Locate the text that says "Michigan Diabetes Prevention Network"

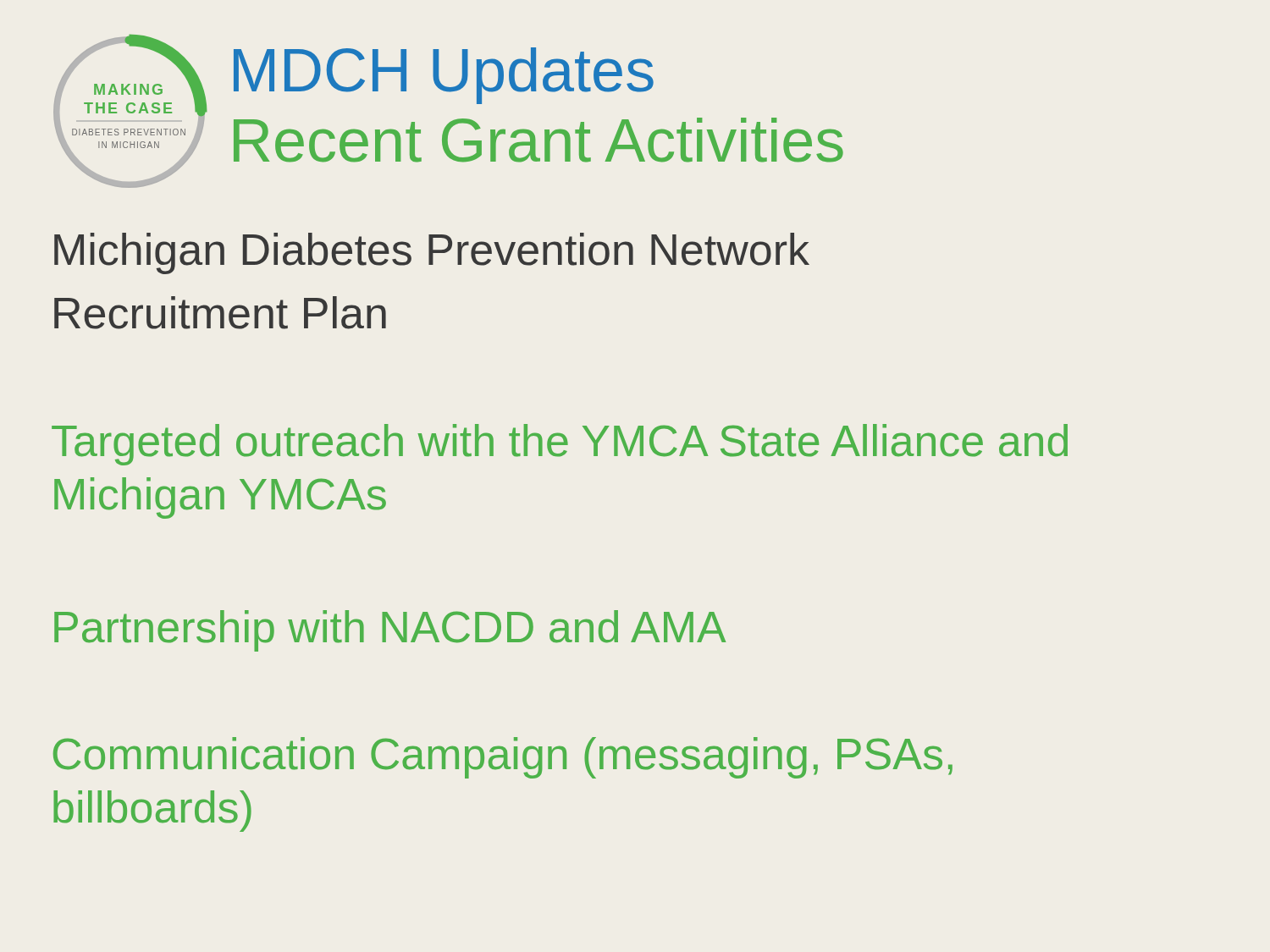click(x=430, y=250)
